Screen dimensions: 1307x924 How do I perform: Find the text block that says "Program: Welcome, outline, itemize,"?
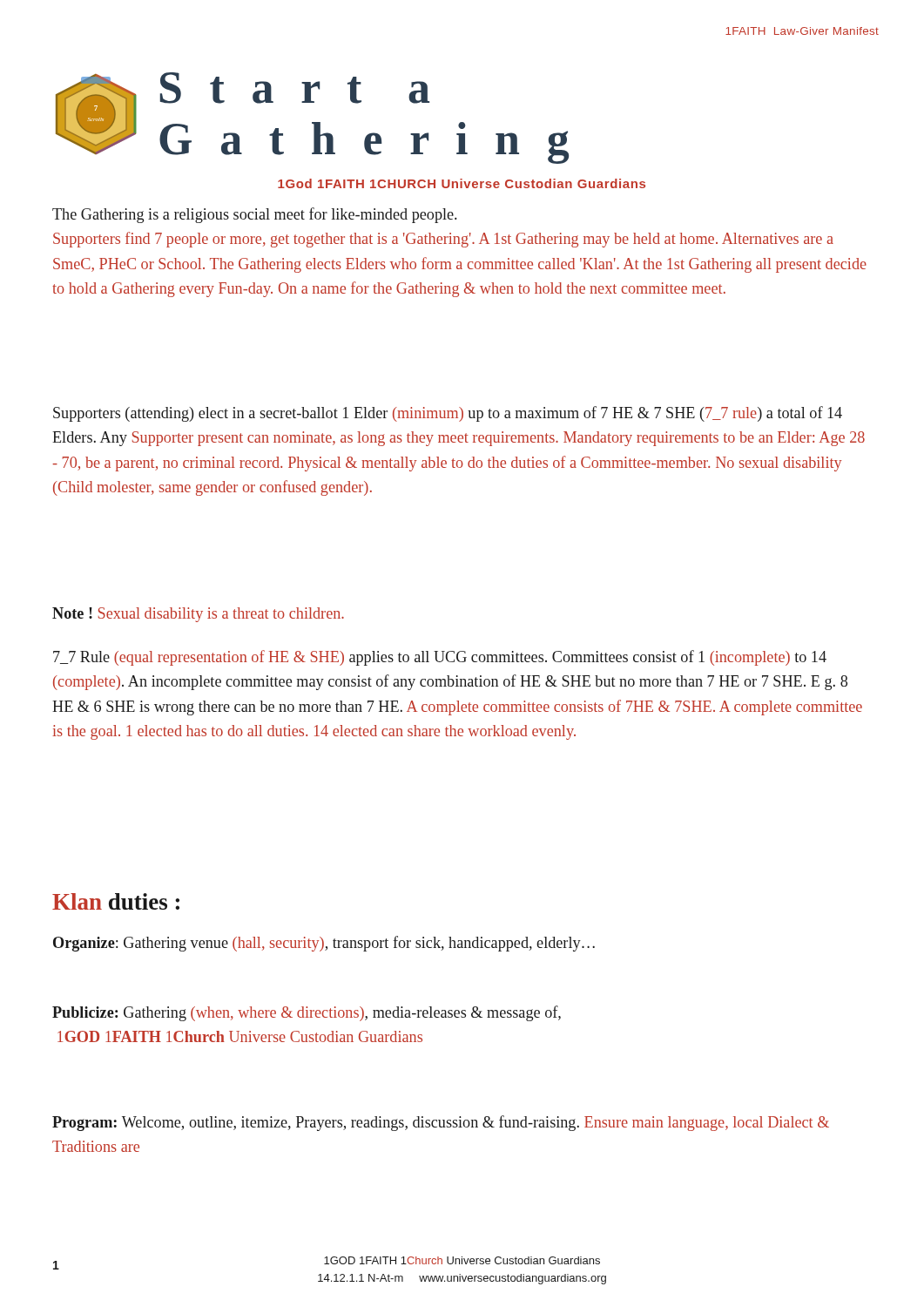(x=441, y=1135)
